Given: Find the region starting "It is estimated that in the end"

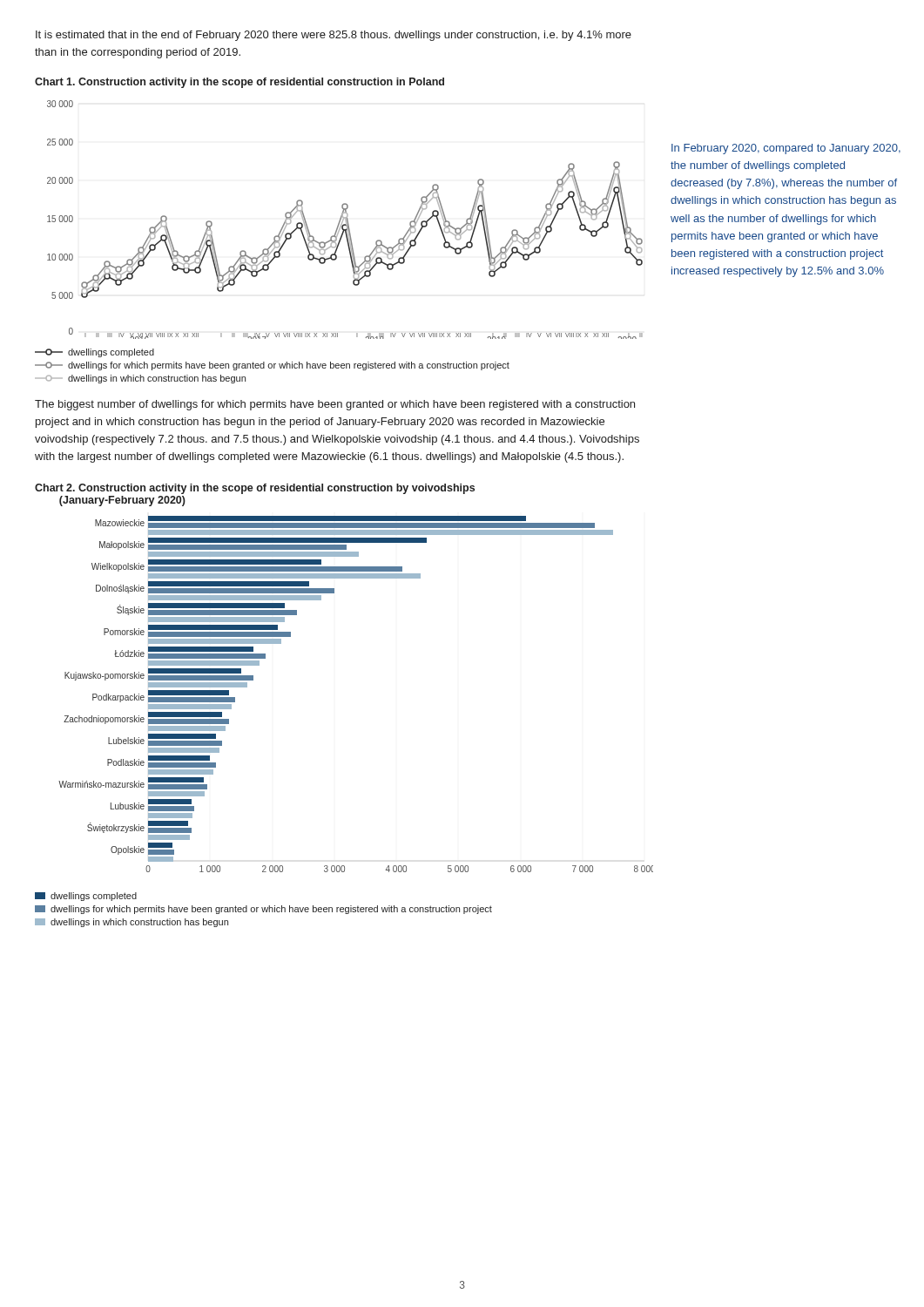Looking at the screenshot, I should pos(333,43).
